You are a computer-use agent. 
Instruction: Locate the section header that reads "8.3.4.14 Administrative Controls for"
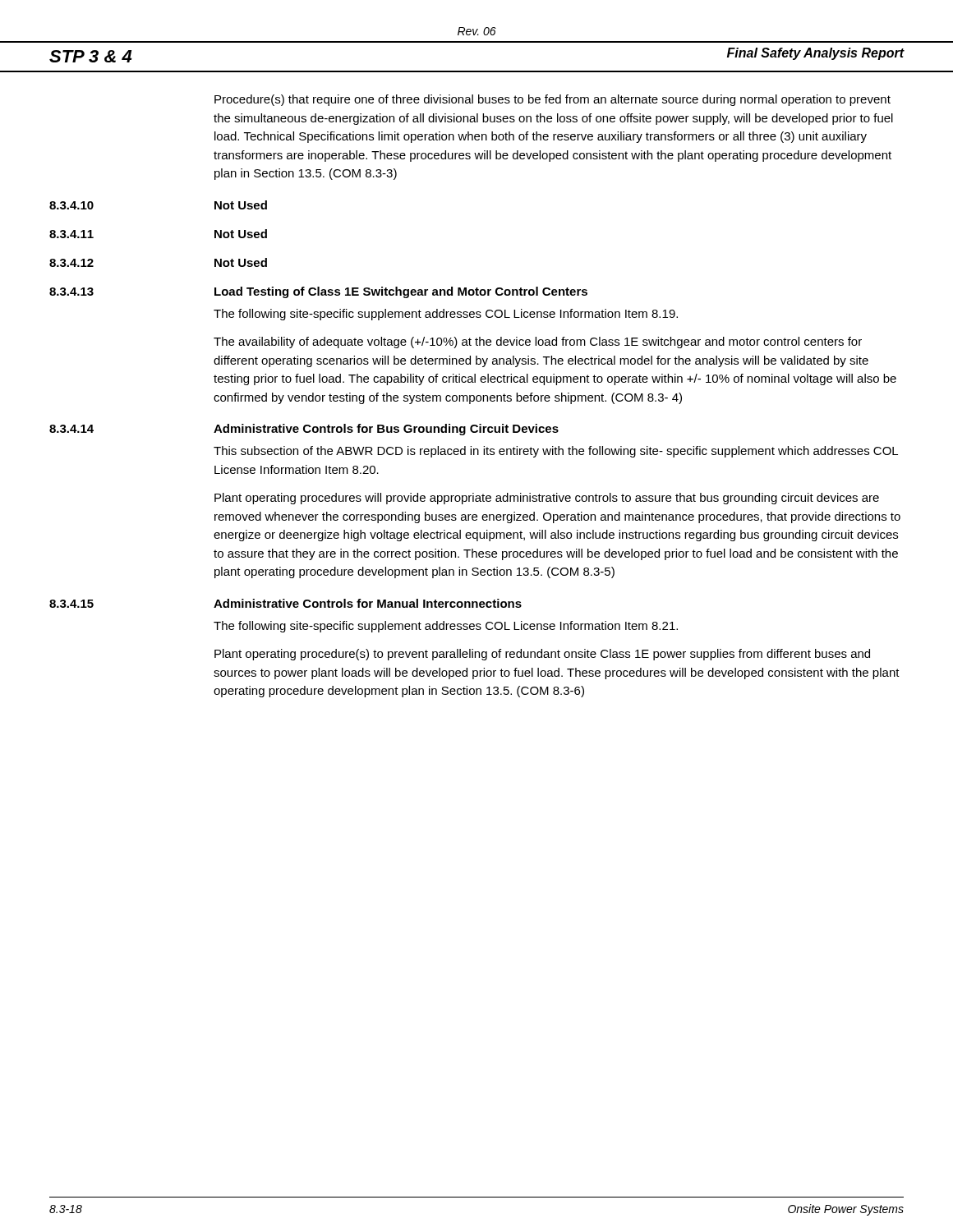pos(304,428)
